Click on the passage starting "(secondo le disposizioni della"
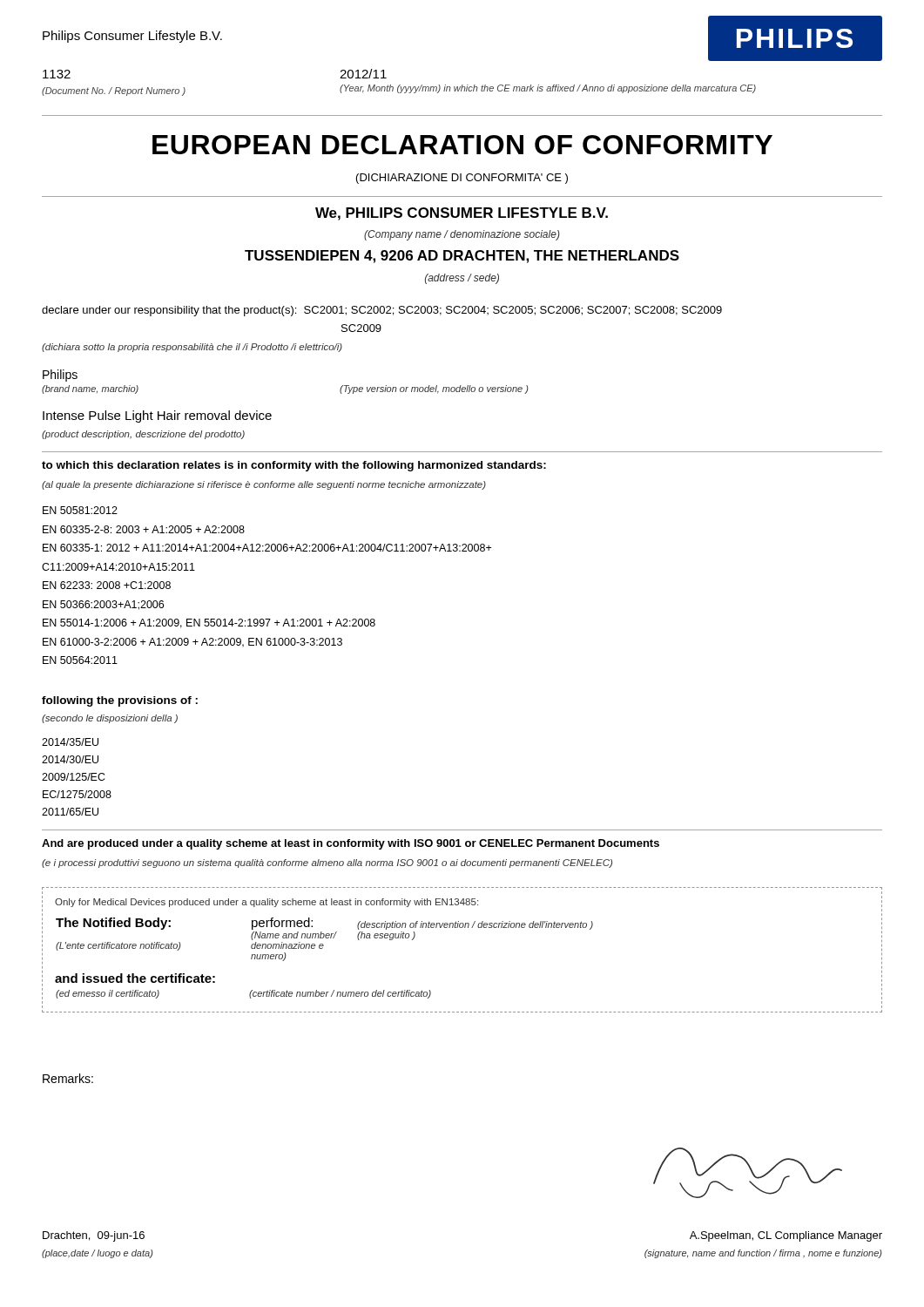 110,718
